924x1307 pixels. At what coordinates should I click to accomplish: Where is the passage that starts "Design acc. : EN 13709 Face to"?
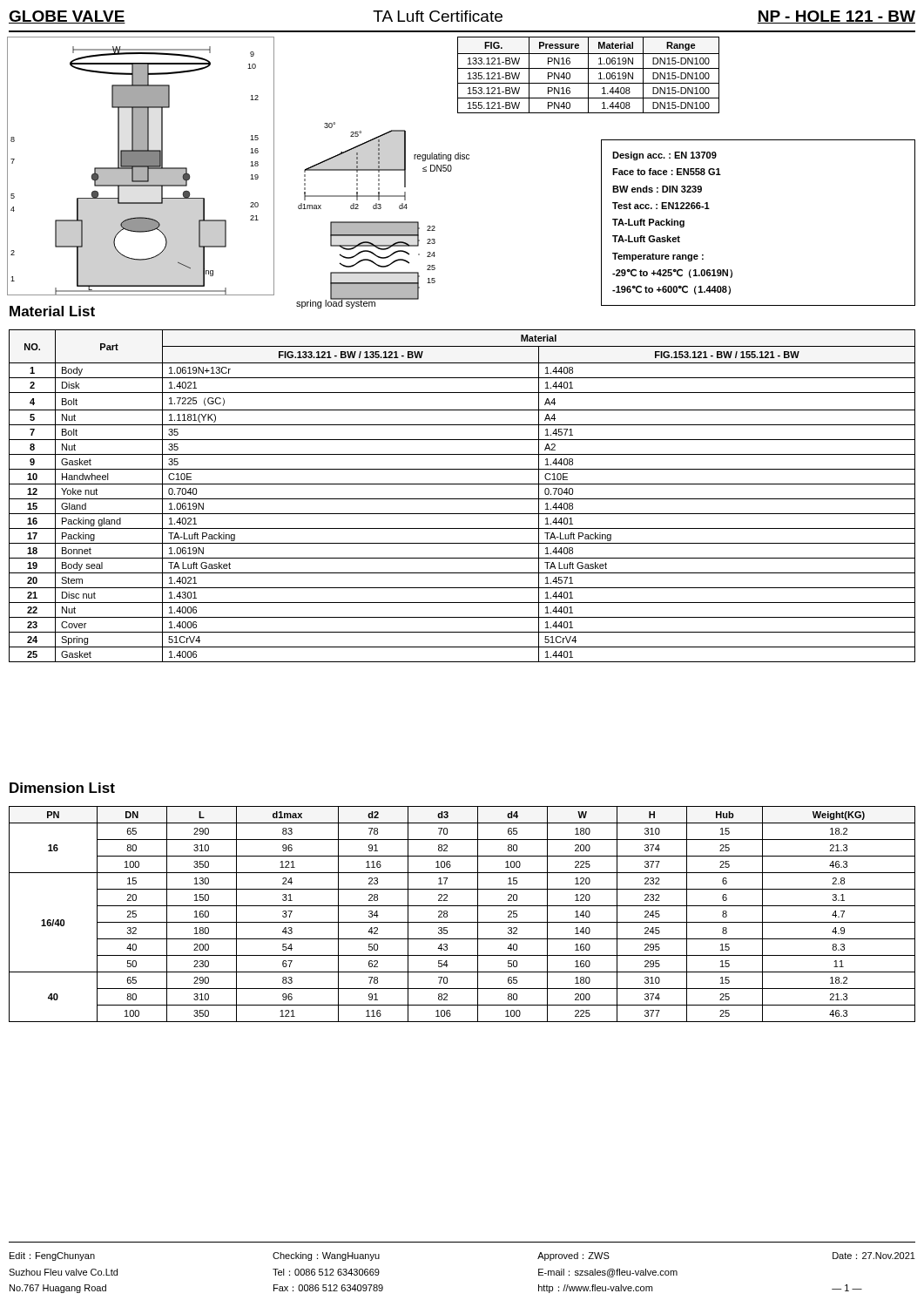(675, 222)
